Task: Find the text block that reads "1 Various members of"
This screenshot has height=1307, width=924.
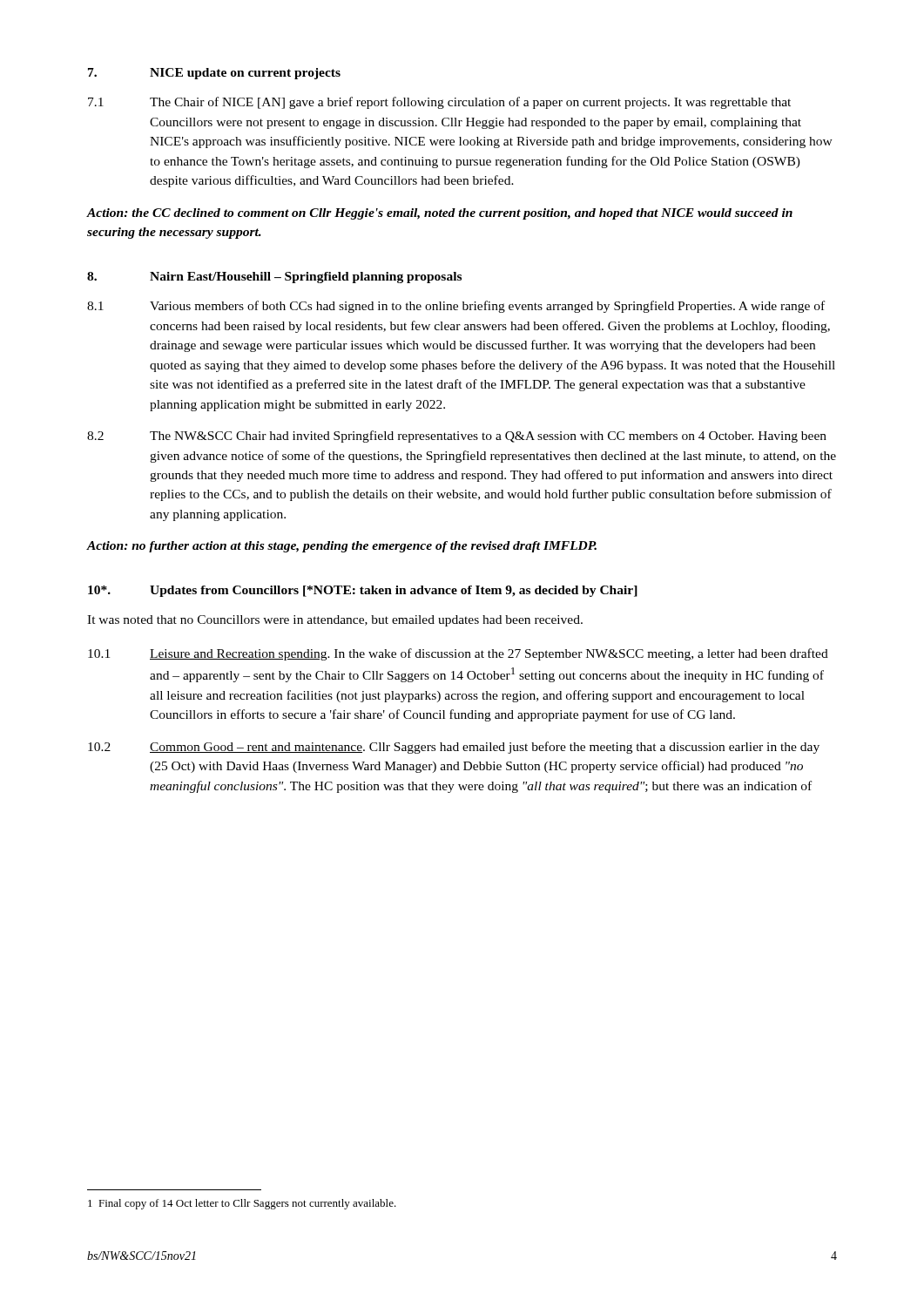Action: pyautogui.click(x=462, y=355)
